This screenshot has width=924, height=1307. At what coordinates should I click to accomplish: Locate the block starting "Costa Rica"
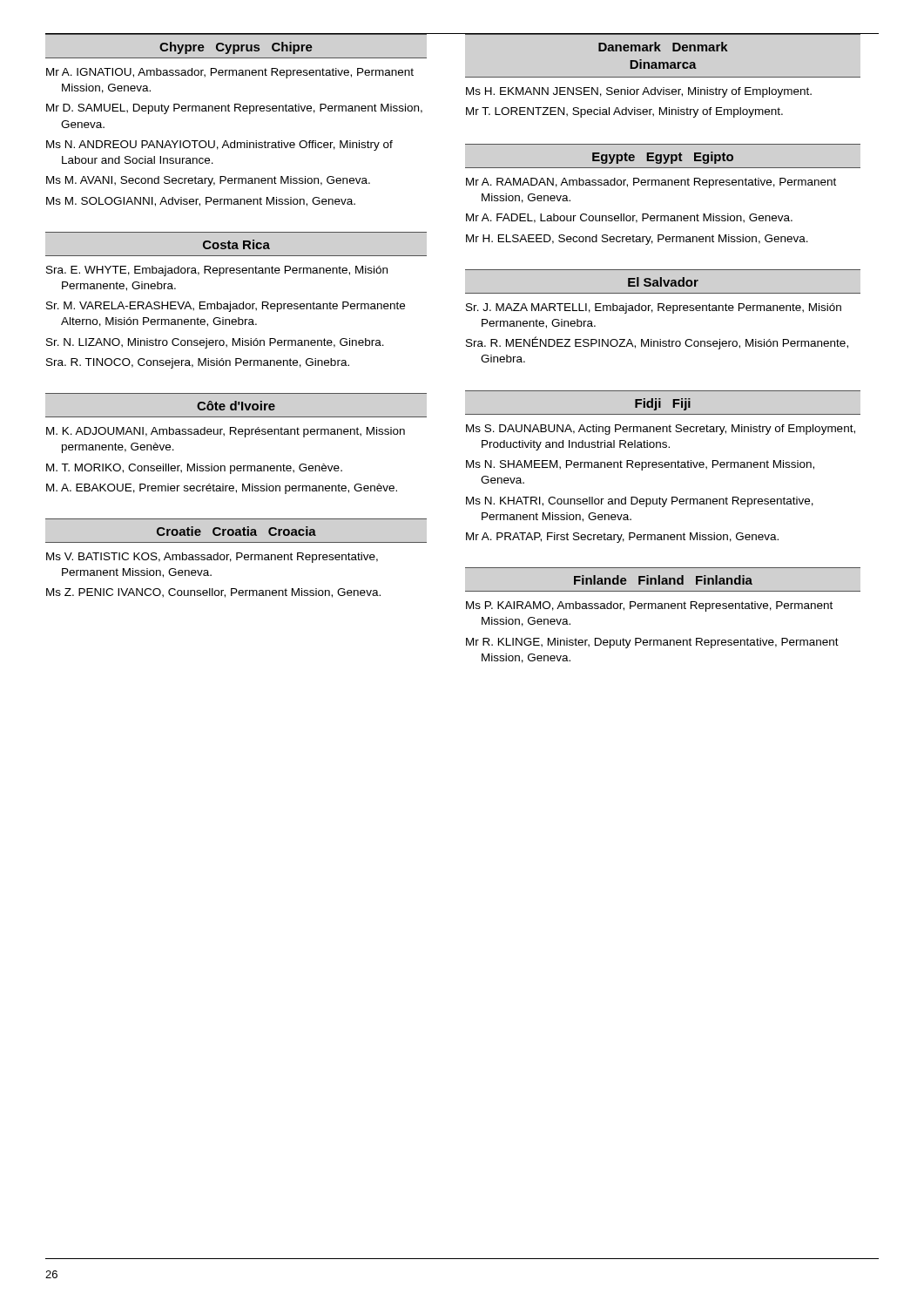tap(236, 244)
